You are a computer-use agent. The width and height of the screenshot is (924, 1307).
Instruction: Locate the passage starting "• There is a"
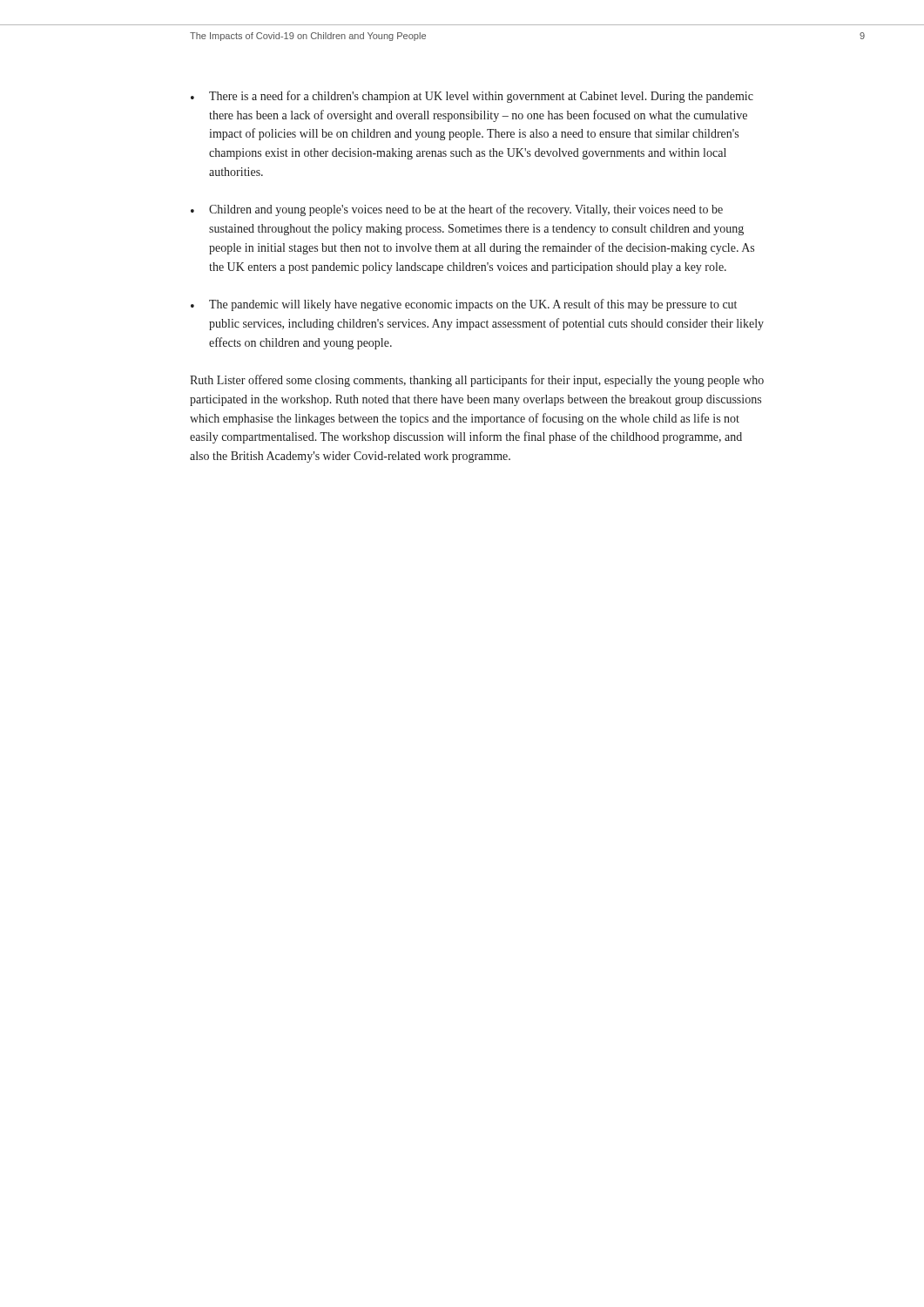pos(477,134)
